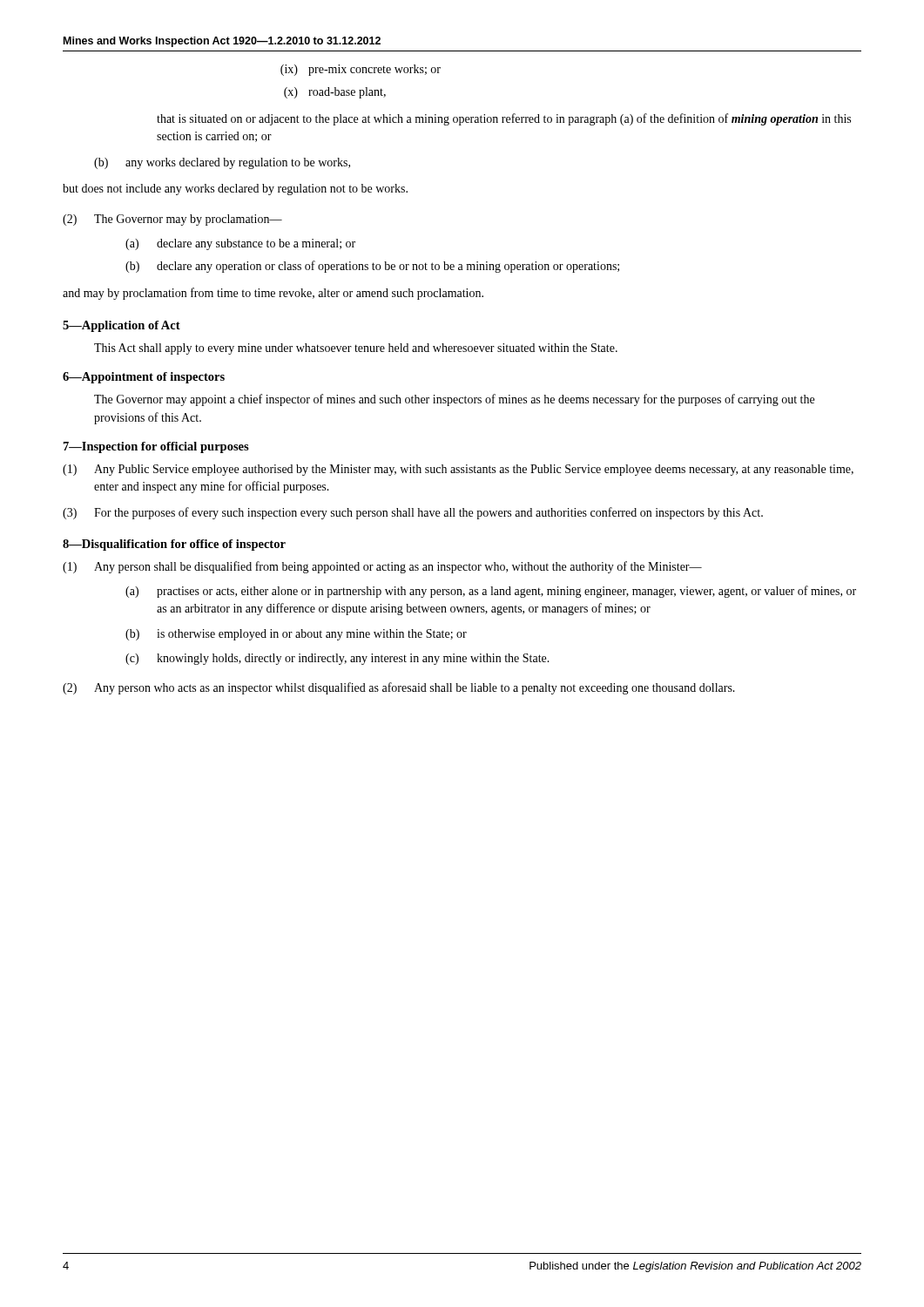Locate the text "8—Disqualification for office of inspector"
This screenshot has height=1307, width=924.
point(174,544)
